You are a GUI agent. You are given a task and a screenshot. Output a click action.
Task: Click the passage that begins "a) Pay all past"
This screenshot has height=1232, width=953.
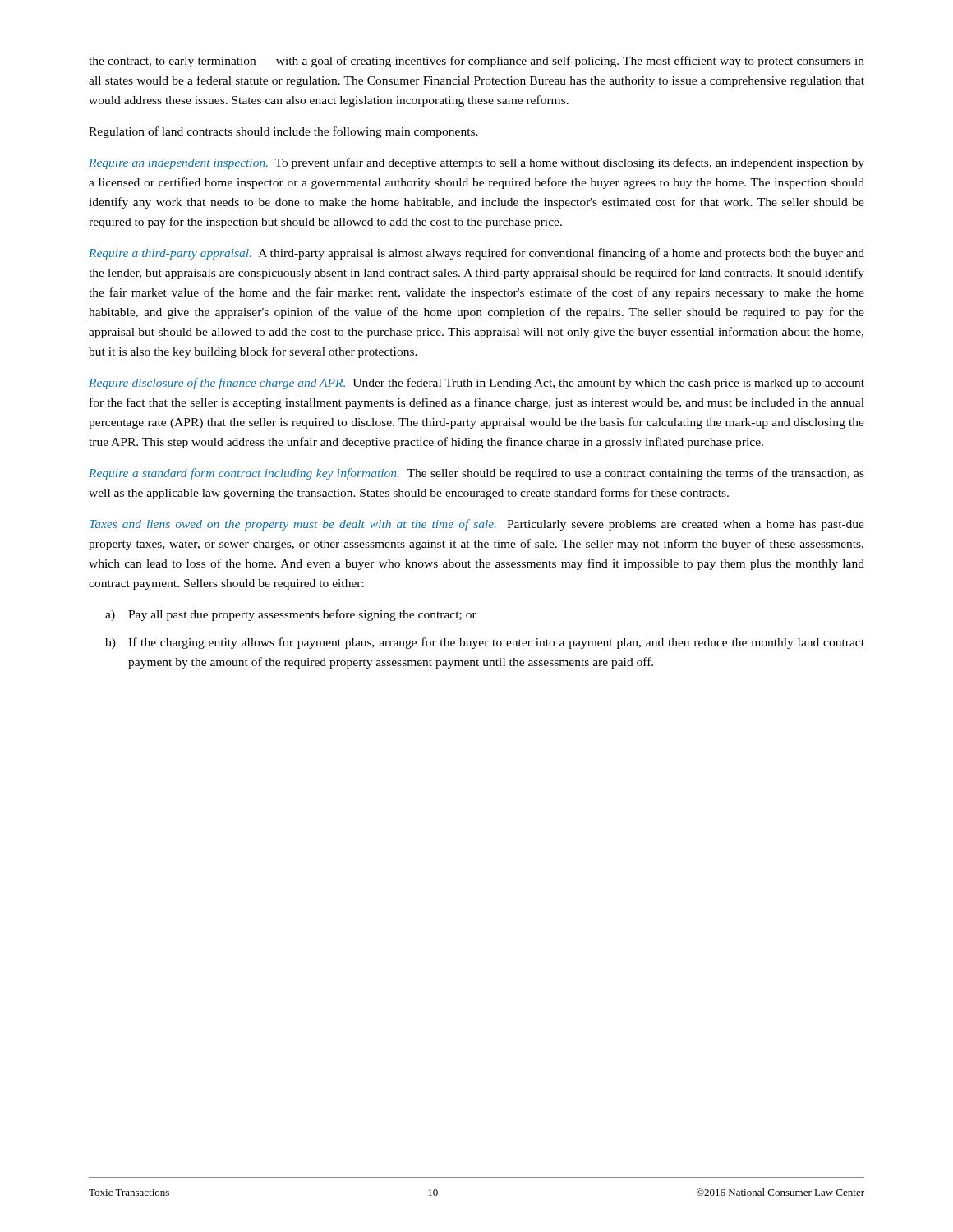(291, 615)
